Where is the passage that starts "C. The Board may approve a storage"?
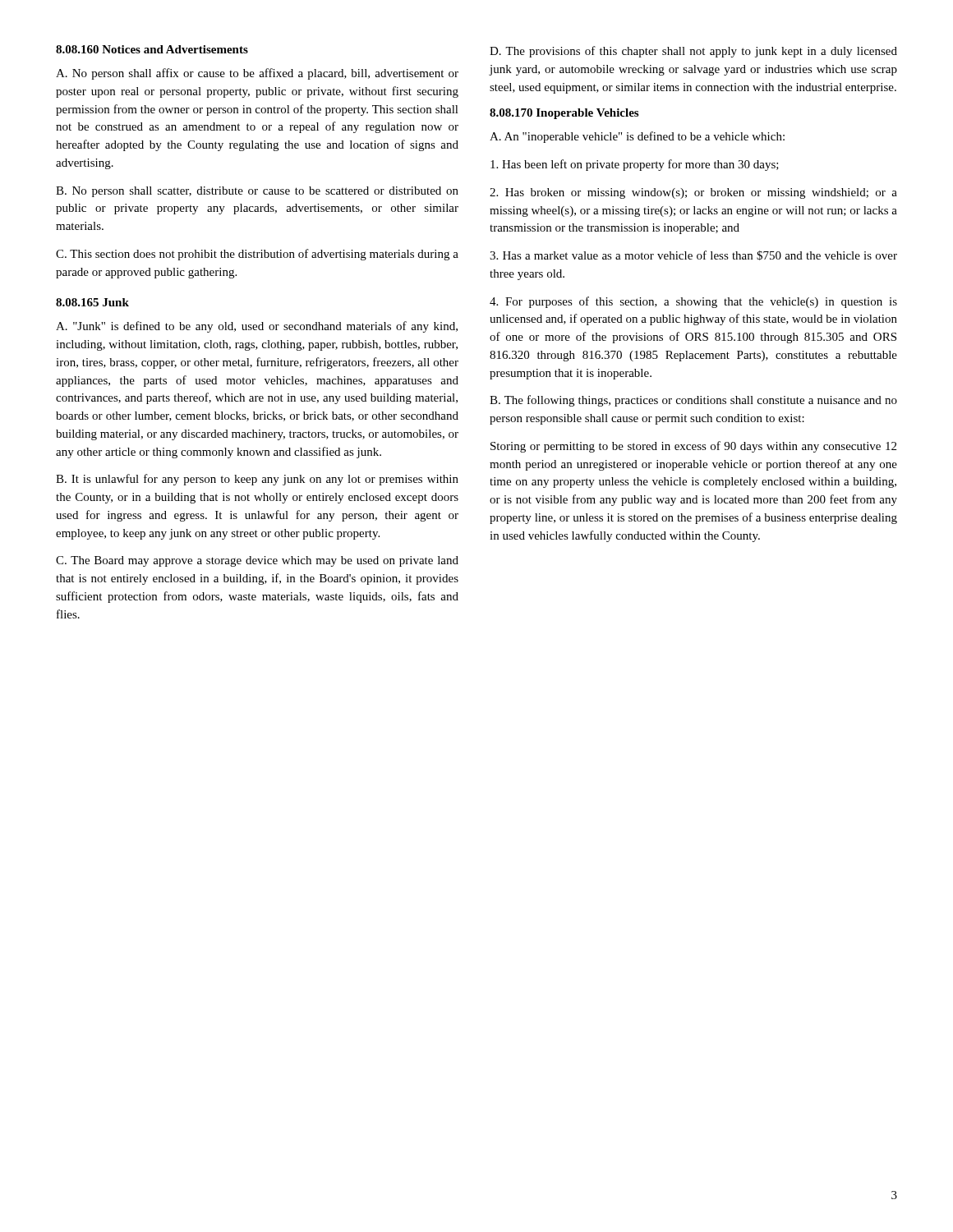The image size is (953, 1232). pos(257,587)
